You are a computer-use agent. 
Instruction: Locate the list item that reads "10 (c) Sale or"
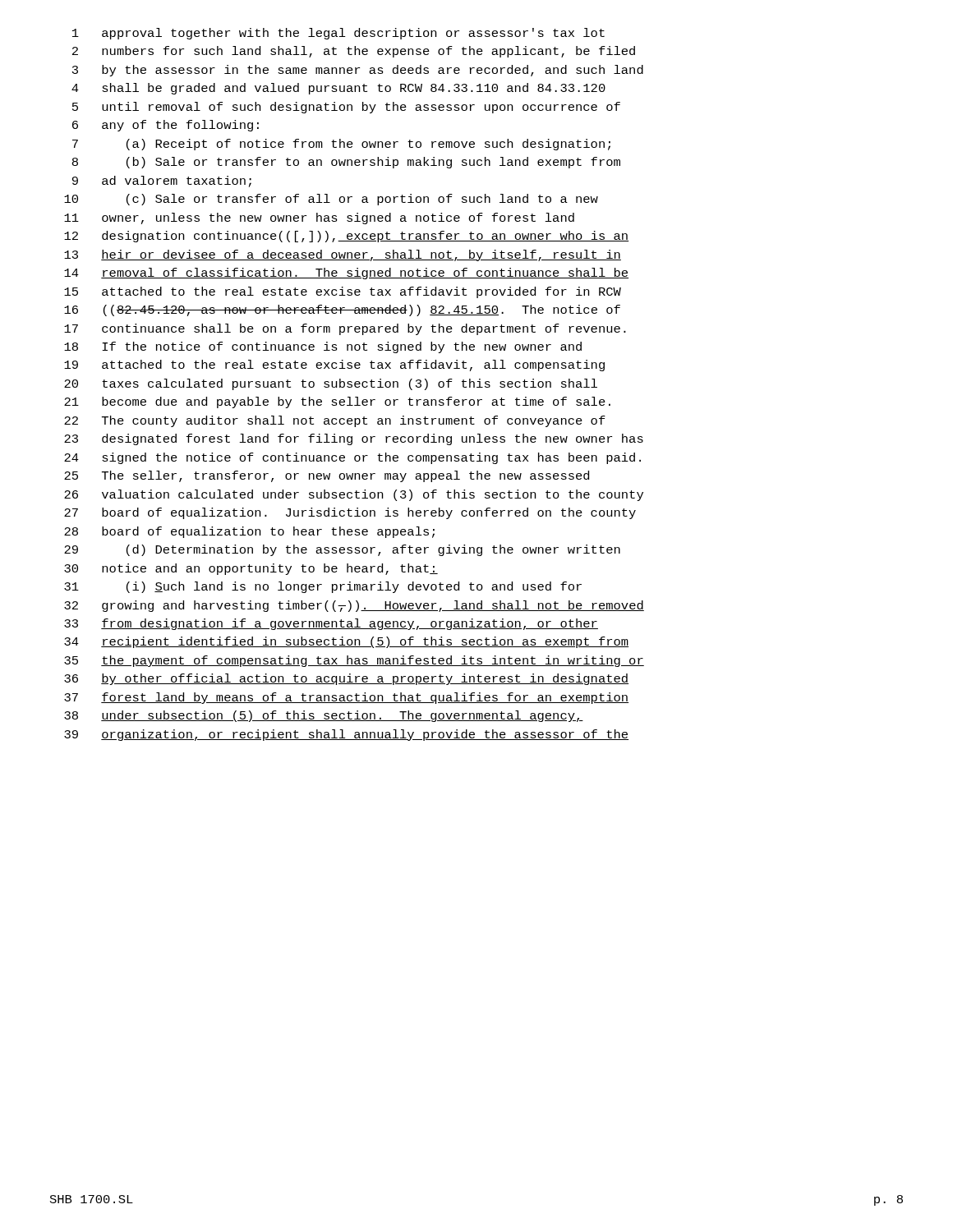pyautogui.click(x=476, y=366)
